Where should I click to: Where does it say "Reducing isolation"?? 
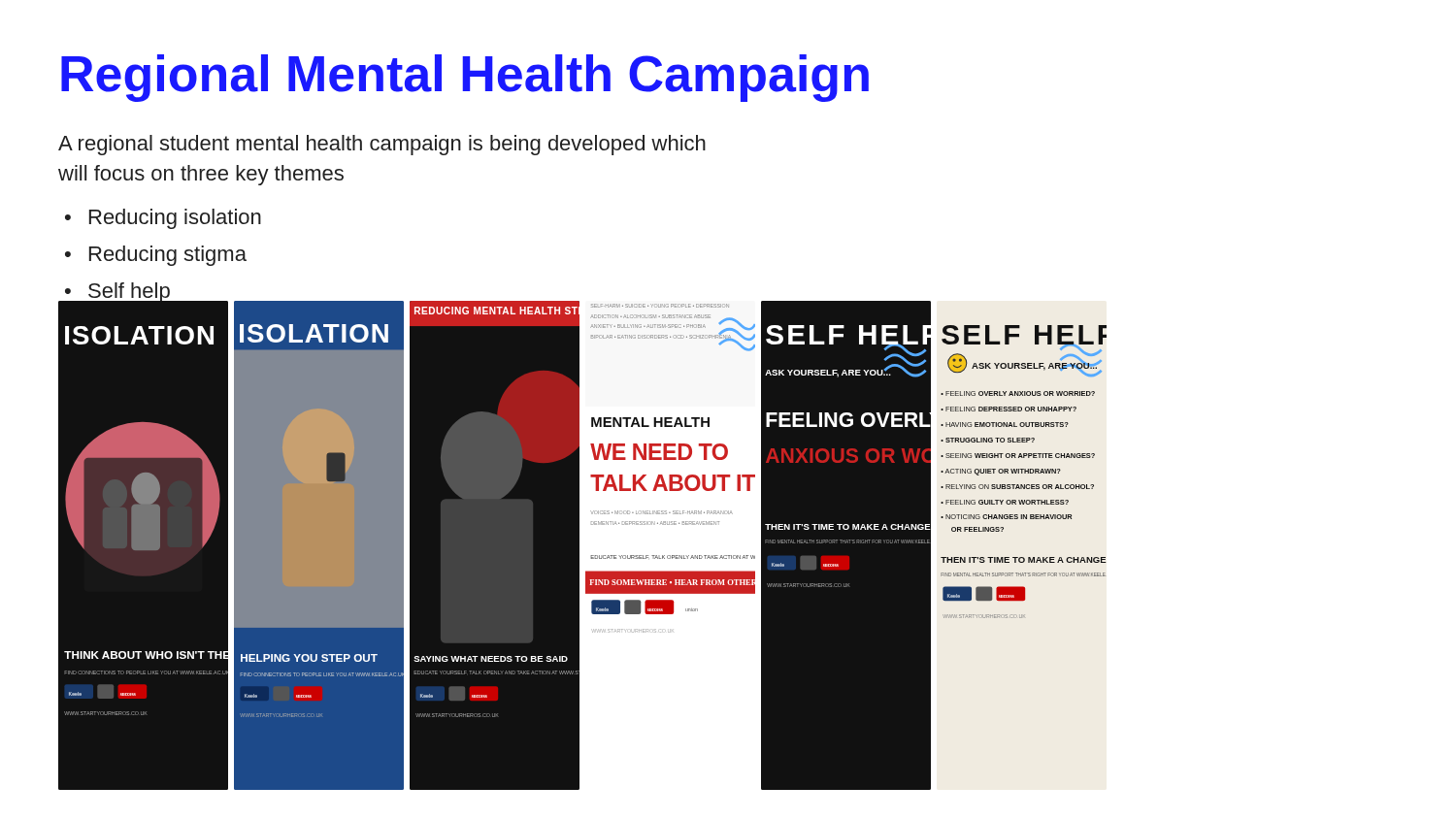tap(175, 217)
